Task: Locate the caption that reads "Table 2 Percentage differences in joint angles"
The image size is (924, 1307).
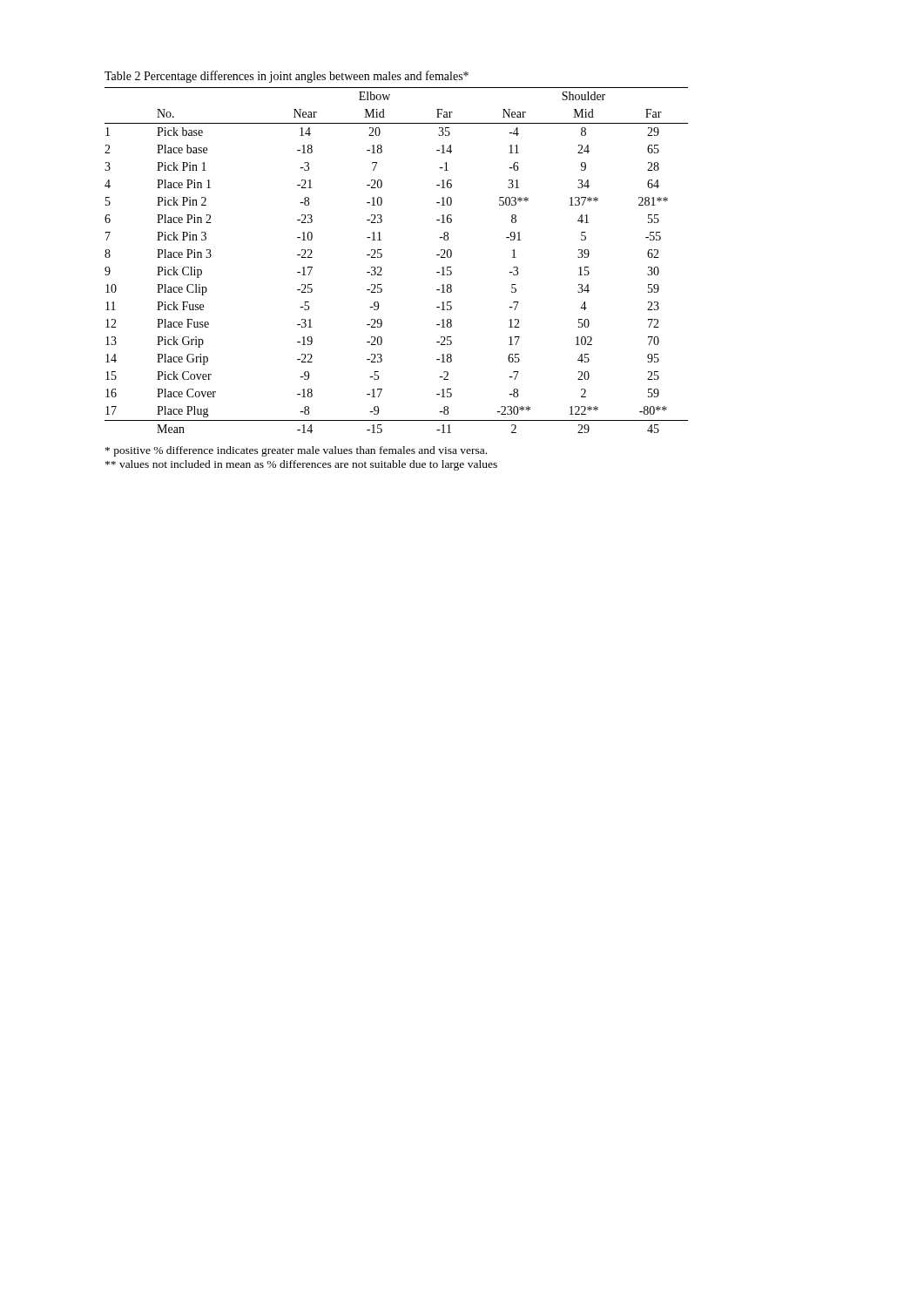Action: coord(287,76)
